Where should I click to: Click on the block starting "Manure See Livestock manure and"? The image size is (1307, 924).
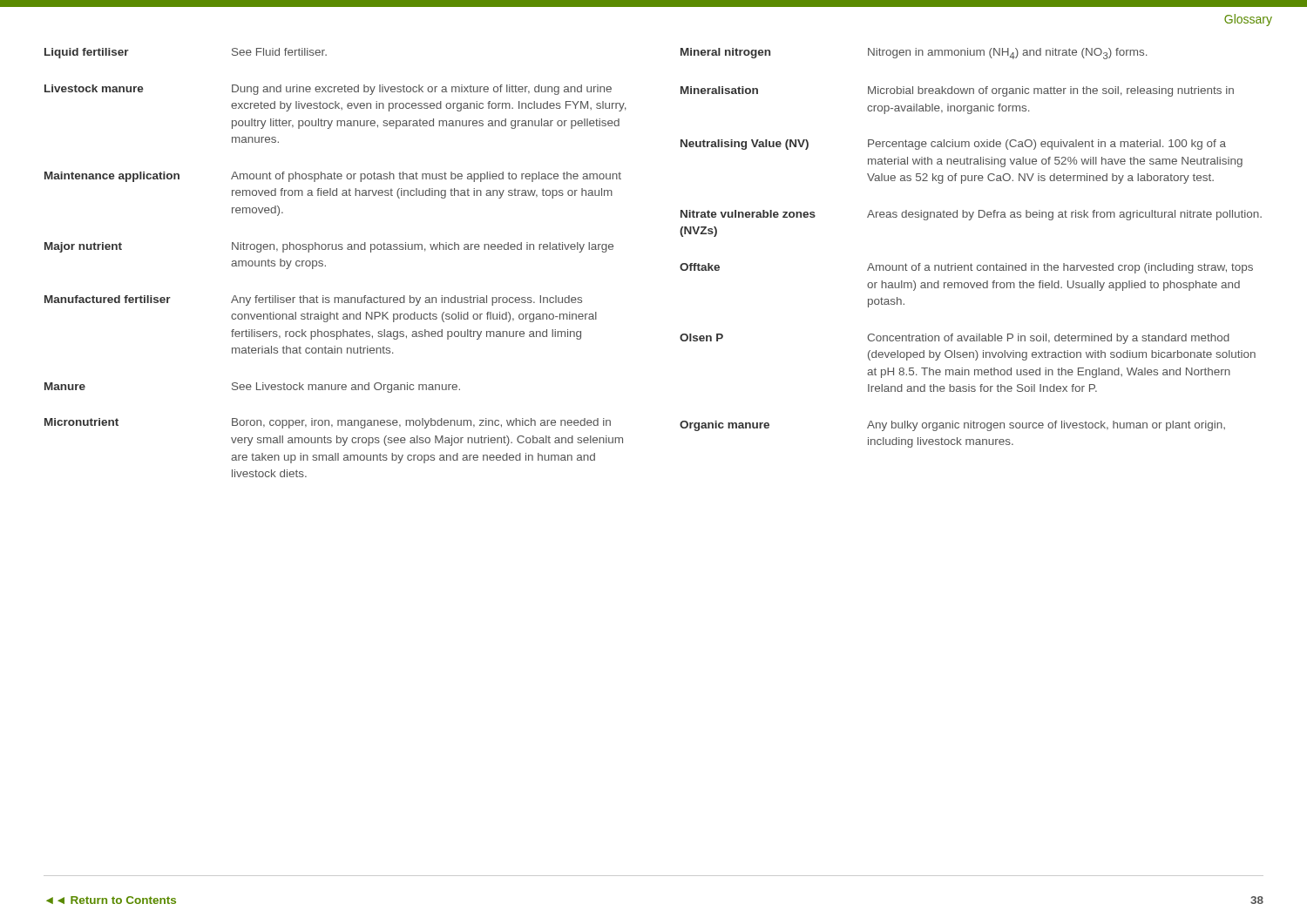[x=335, y=386]
